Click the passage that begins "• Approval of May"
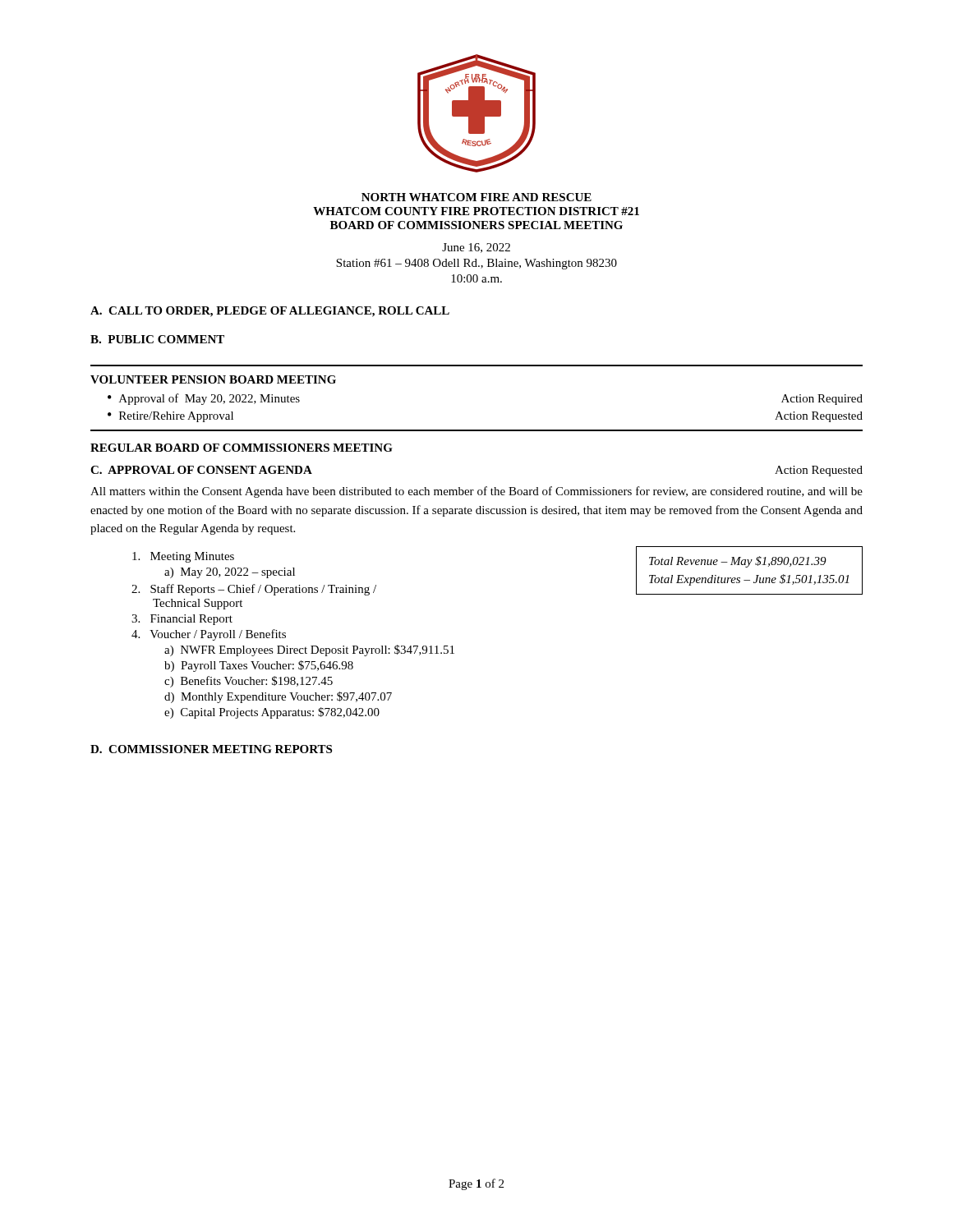Image resolution: width=953 pixels, height=1232 pixels. coord(203,398)
